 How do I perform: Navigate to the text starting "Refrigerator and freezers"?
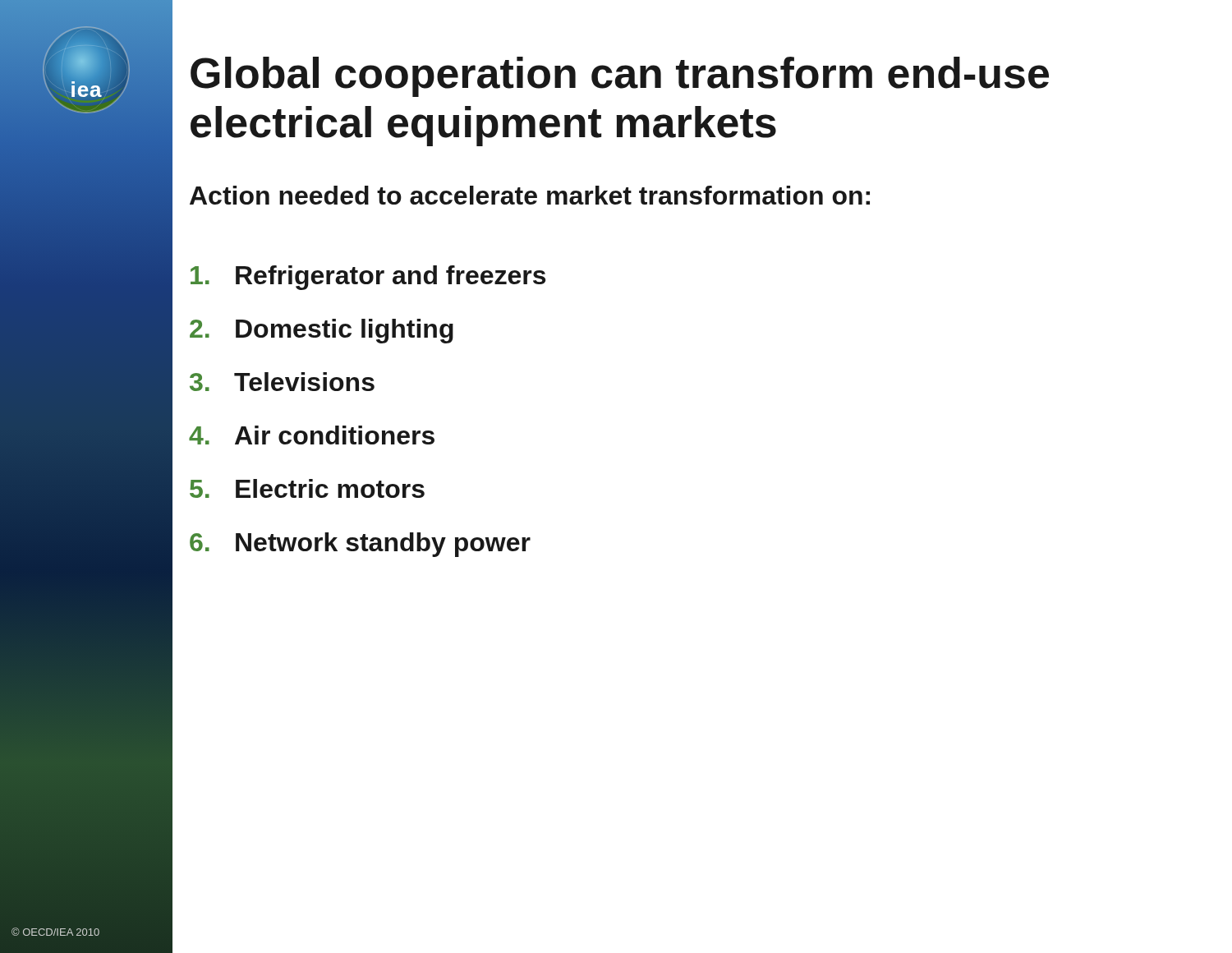click(x=368, y=275)
